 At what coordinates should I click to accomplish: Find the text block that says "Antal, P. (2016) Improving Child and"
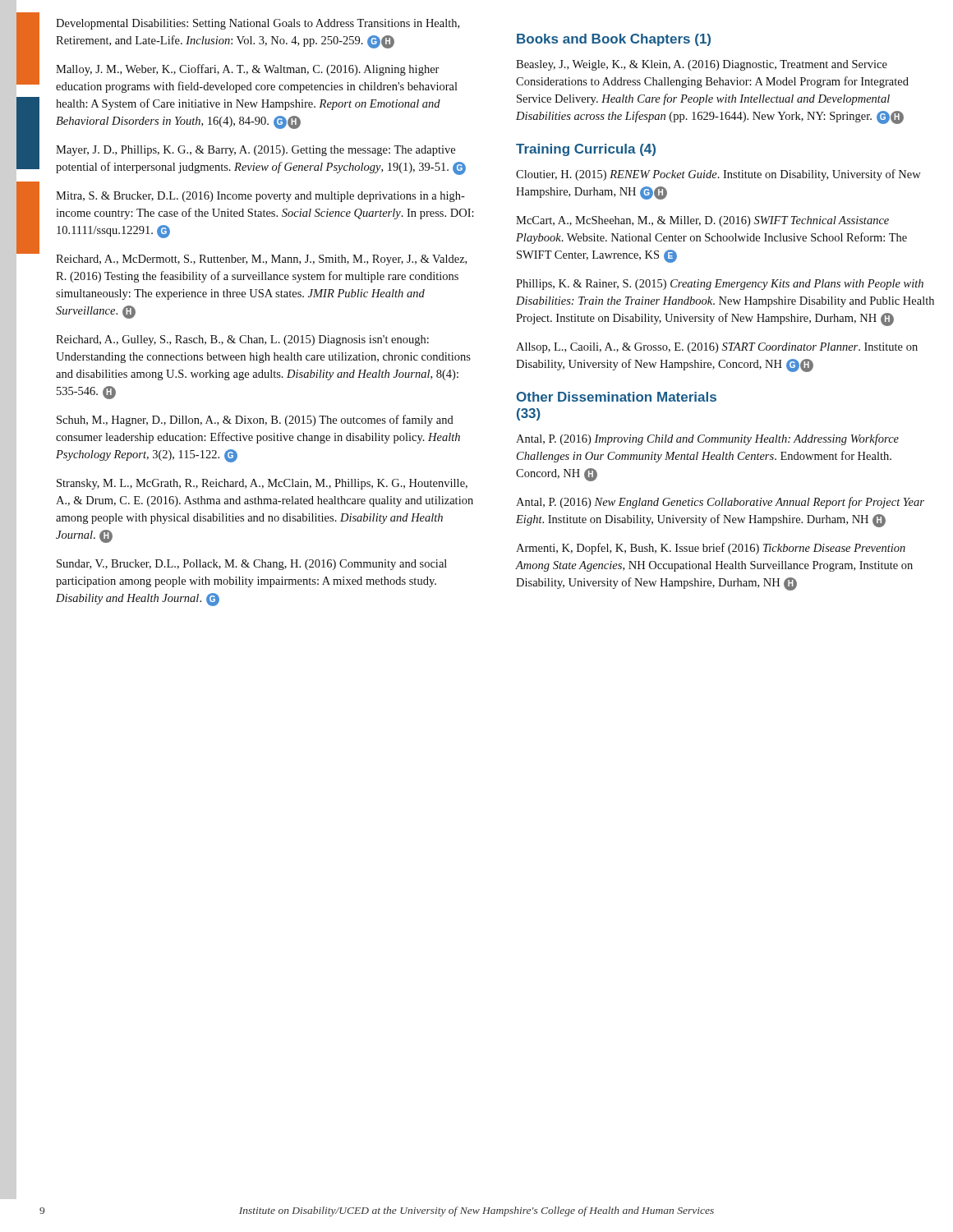point(707,457)
